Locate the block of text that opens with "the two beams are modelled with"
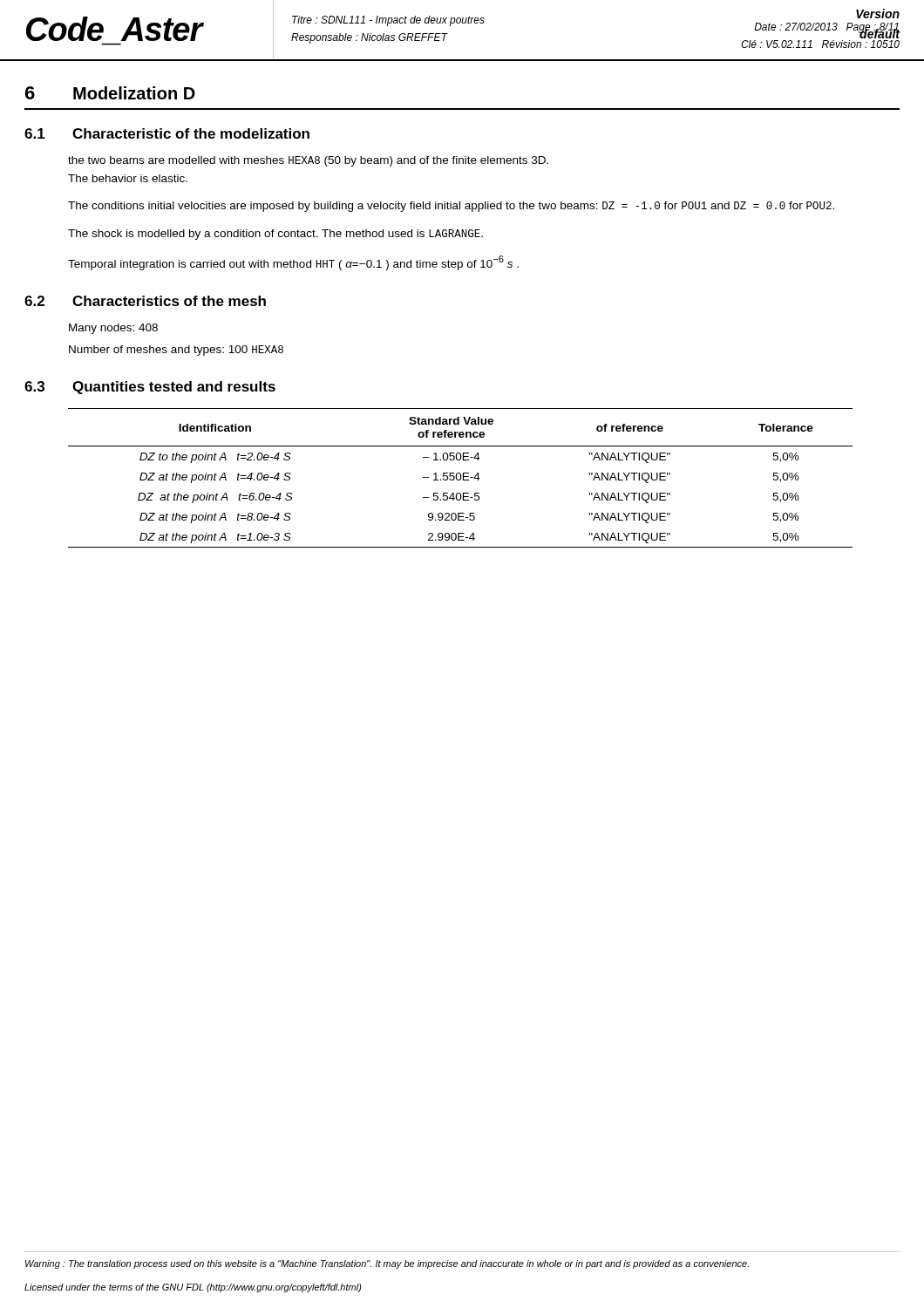The width and height of the screenshot is (924, 1308). 309,169
